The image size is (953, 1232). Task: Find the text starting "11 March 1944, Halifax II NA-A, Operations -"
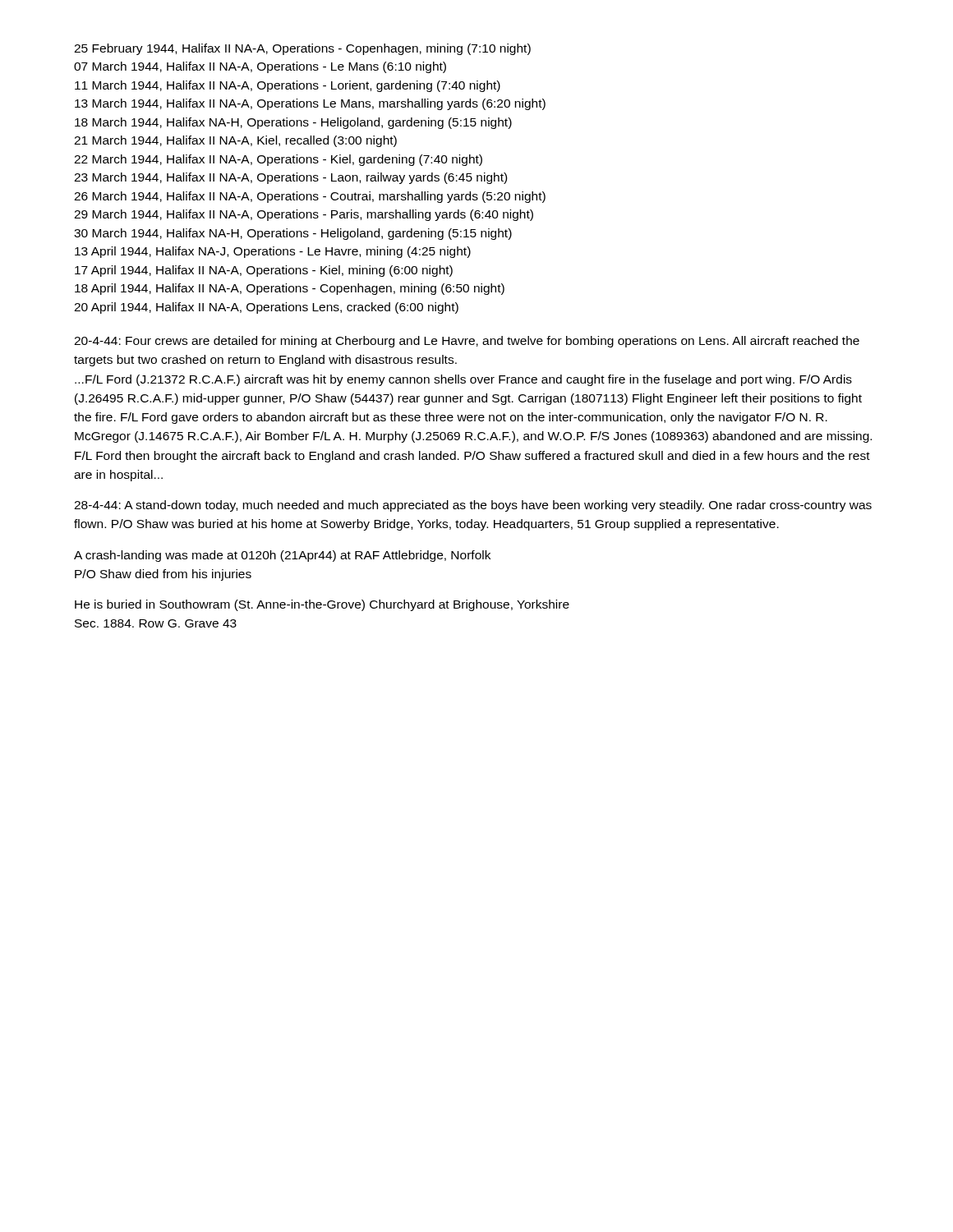[287, 85]
